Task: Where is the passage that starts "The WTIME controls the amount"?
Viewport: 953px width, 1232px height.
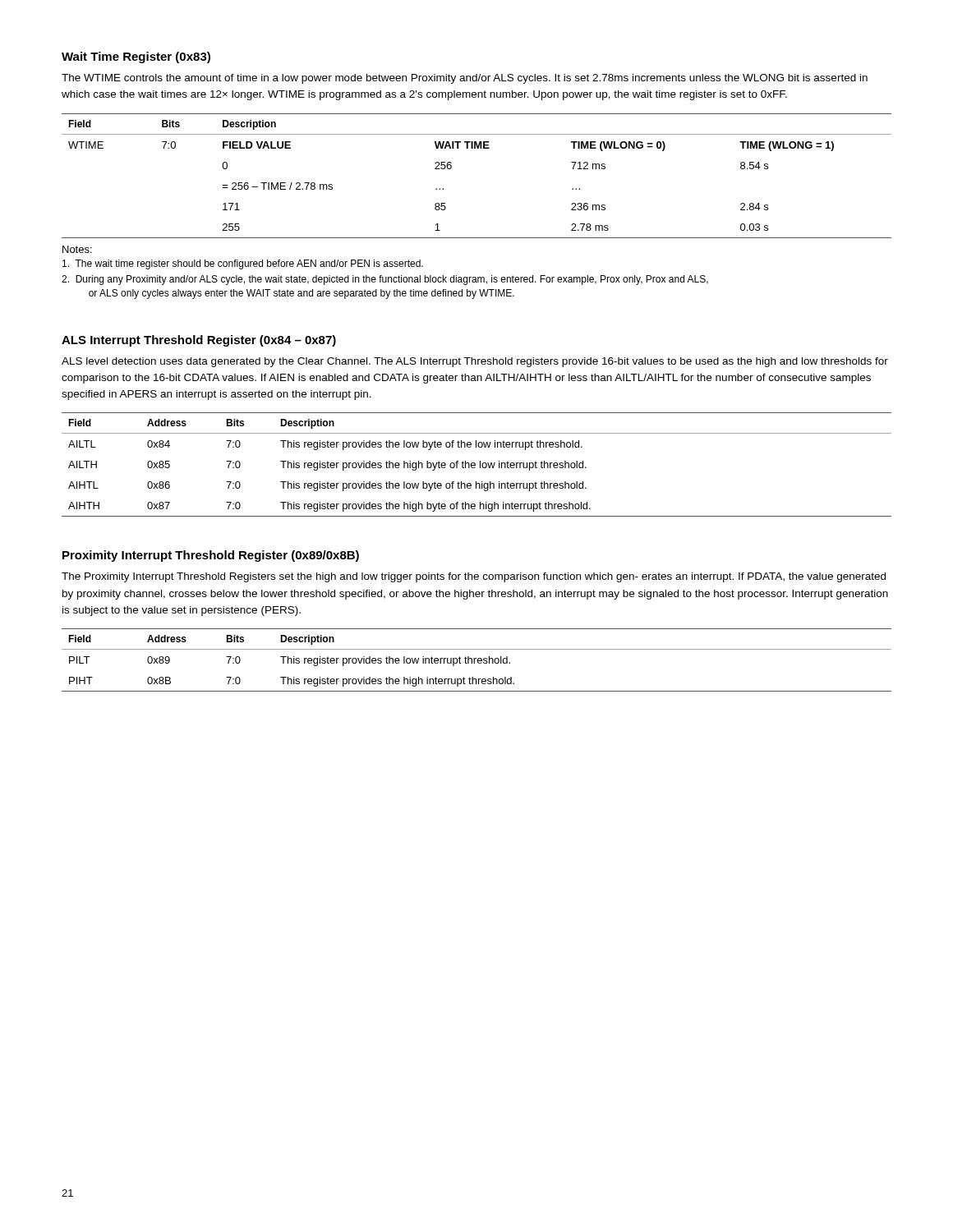Action: [465, 86]
